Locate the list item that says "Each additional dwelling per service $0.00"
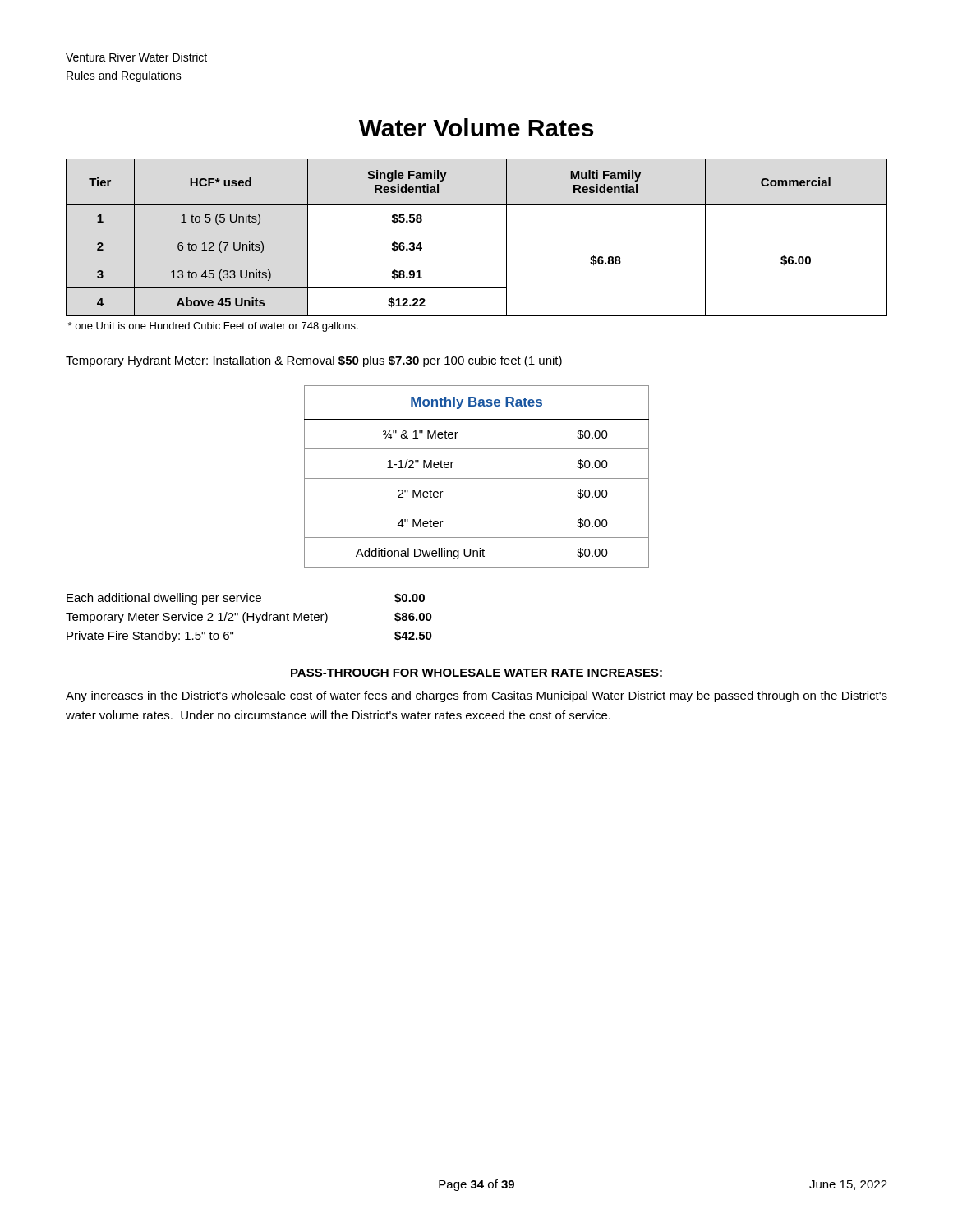Screen dimensions: 1232x953 245,598
